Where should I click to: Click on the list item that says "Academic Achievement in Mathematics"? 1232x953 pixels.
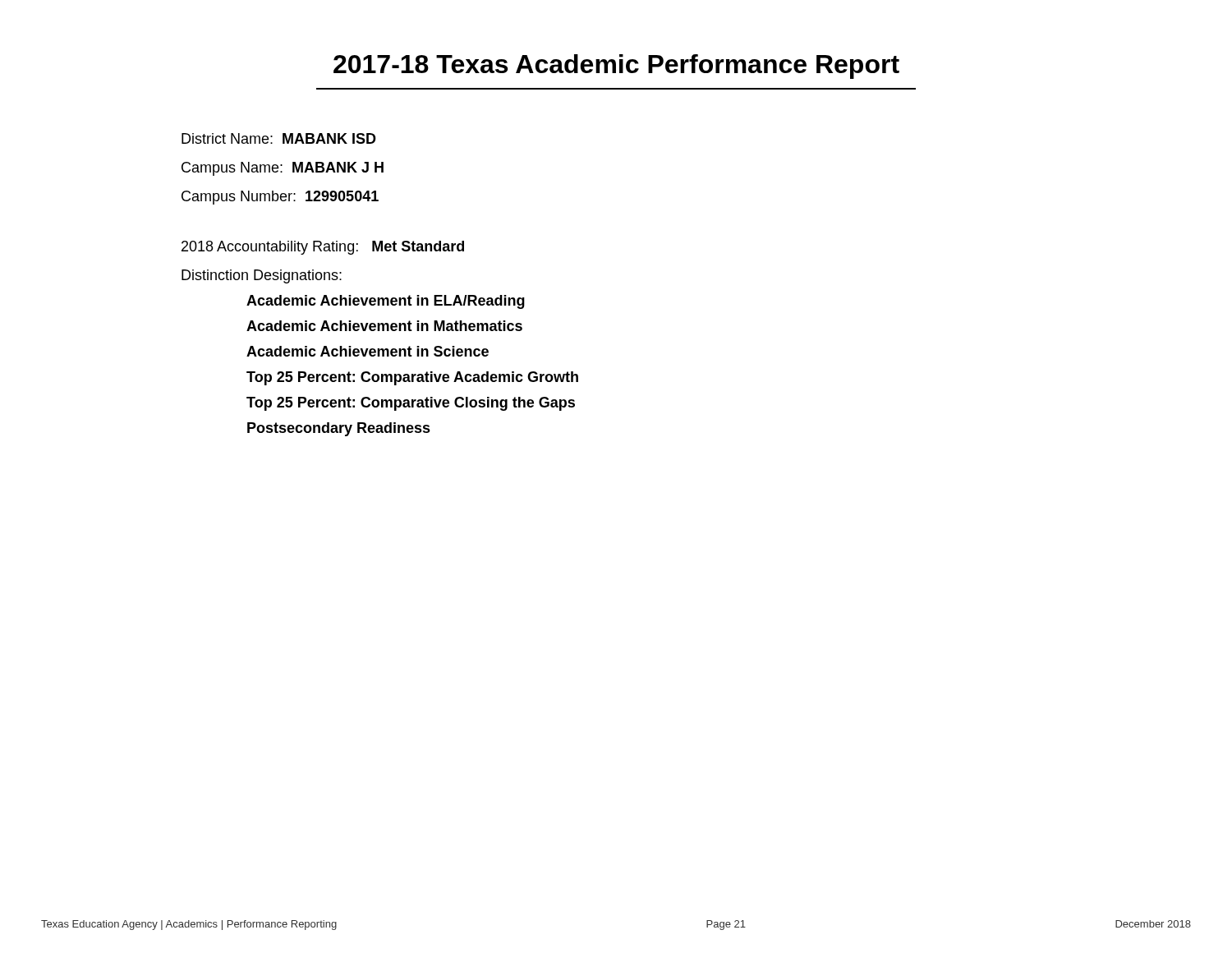click(385, 326)
